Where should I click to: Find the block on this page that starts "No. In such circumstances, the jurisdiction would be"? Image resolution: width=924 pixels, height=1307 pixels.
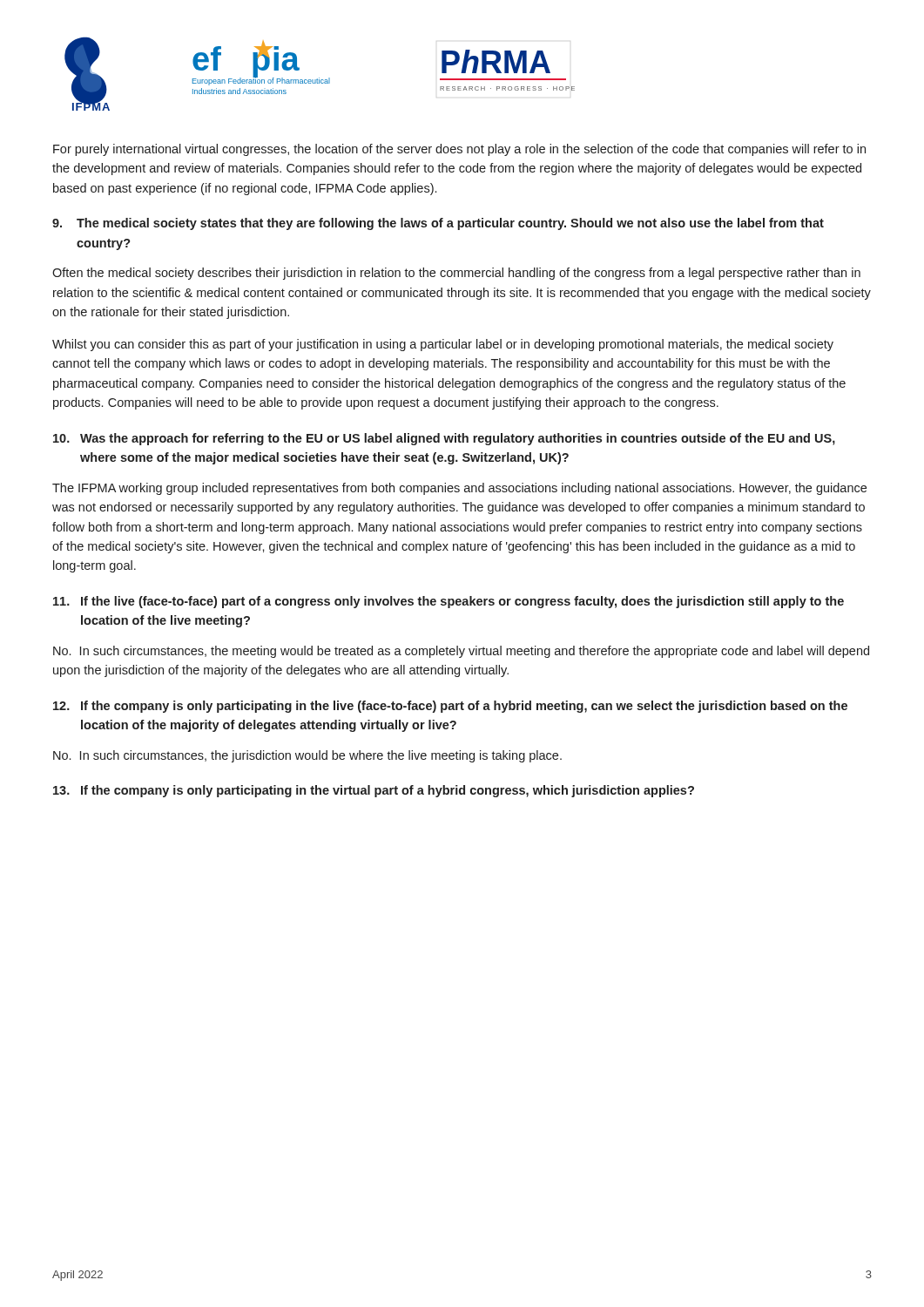(307, 755)
